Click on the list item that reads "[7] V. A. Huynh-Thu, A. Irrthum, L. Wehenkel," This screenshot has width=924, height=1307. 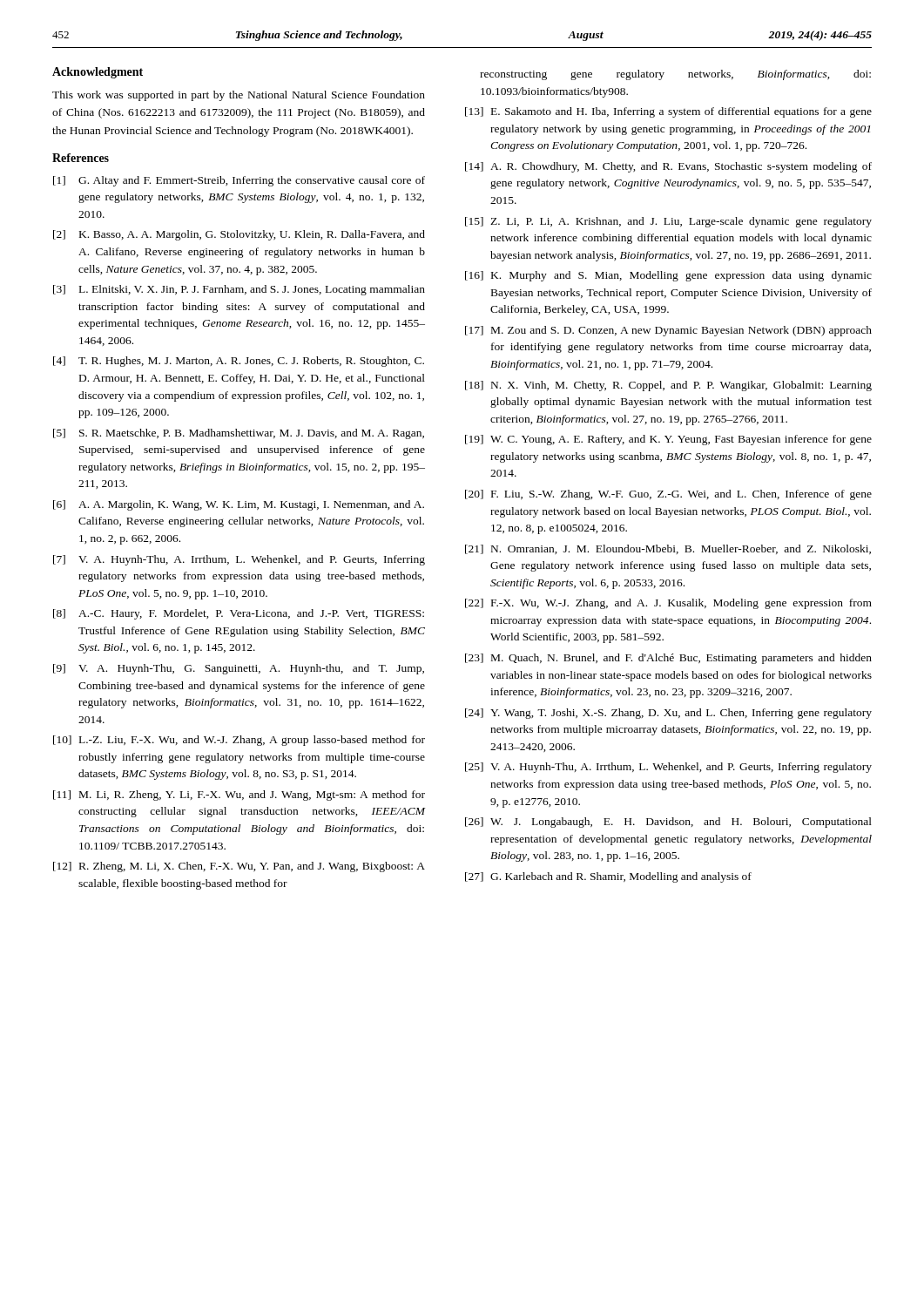tap(239, 576)
